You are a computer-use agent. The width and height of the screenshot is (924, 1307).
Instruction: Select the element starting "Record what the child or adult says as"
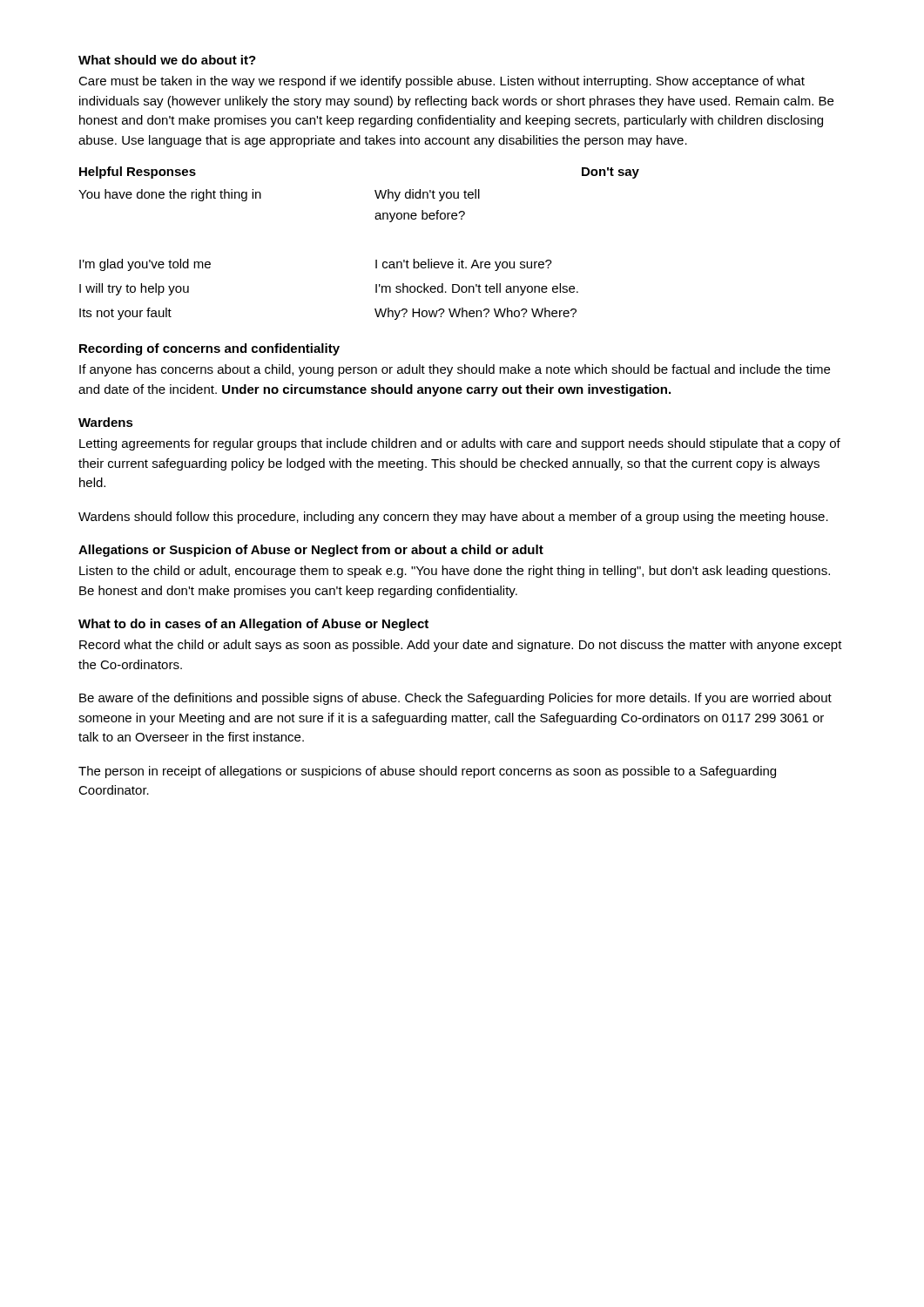pyautogui.click(x=460, y=654)
